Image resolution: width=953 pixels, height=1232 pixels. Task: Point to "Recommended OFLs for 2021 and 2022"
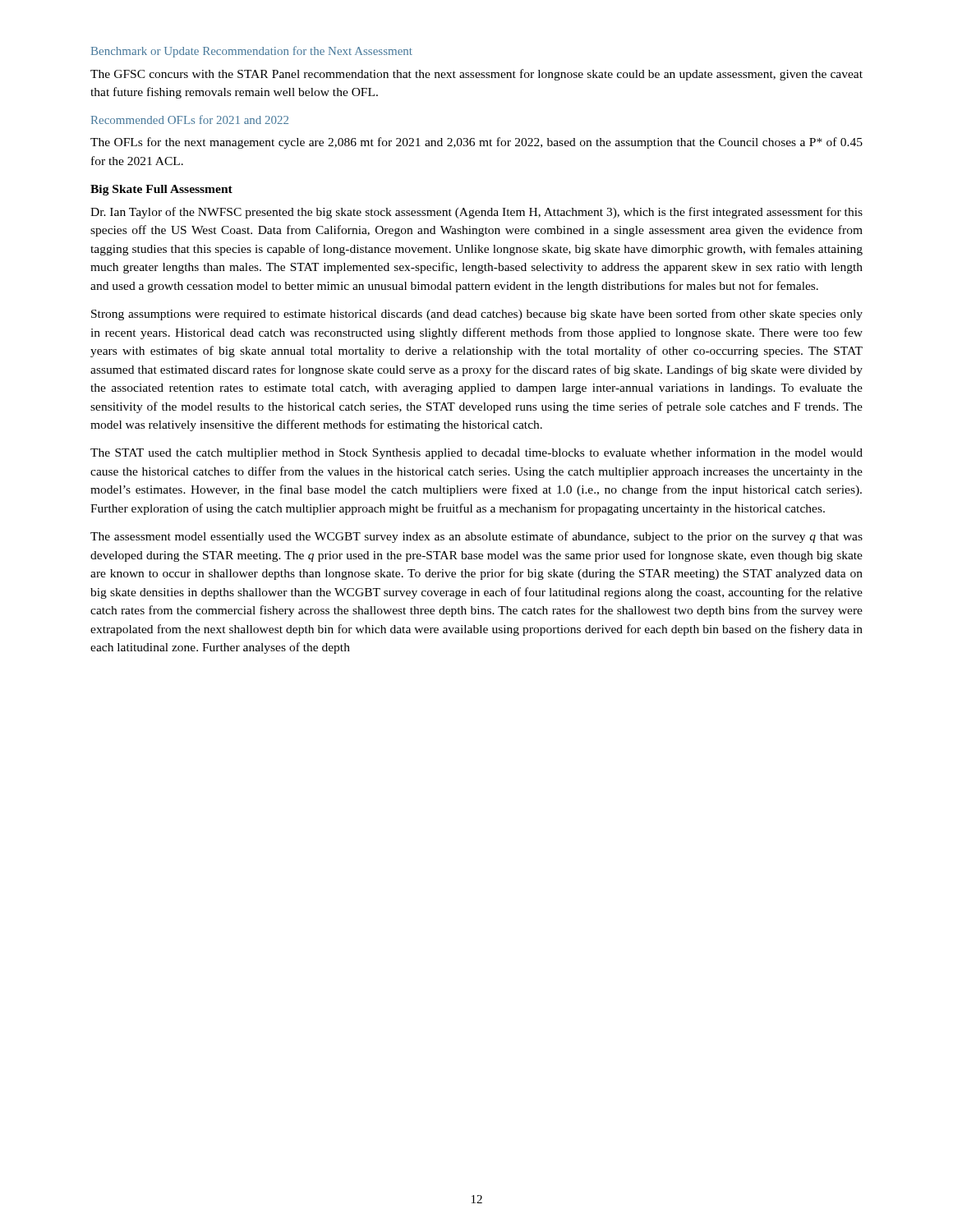pos(190,120)
